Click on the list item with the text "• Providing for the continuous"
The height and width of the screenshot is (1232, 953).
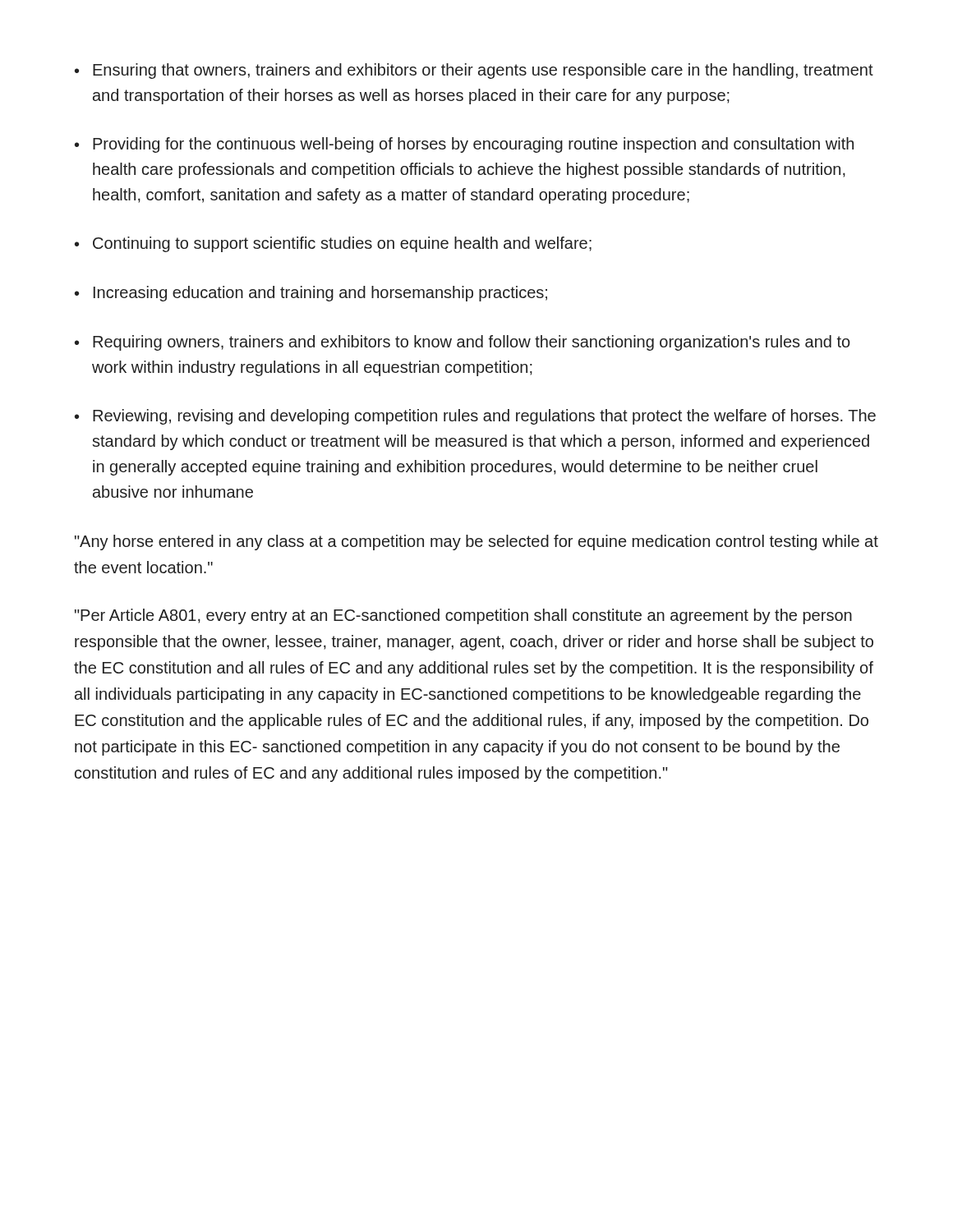coord(476,170)
